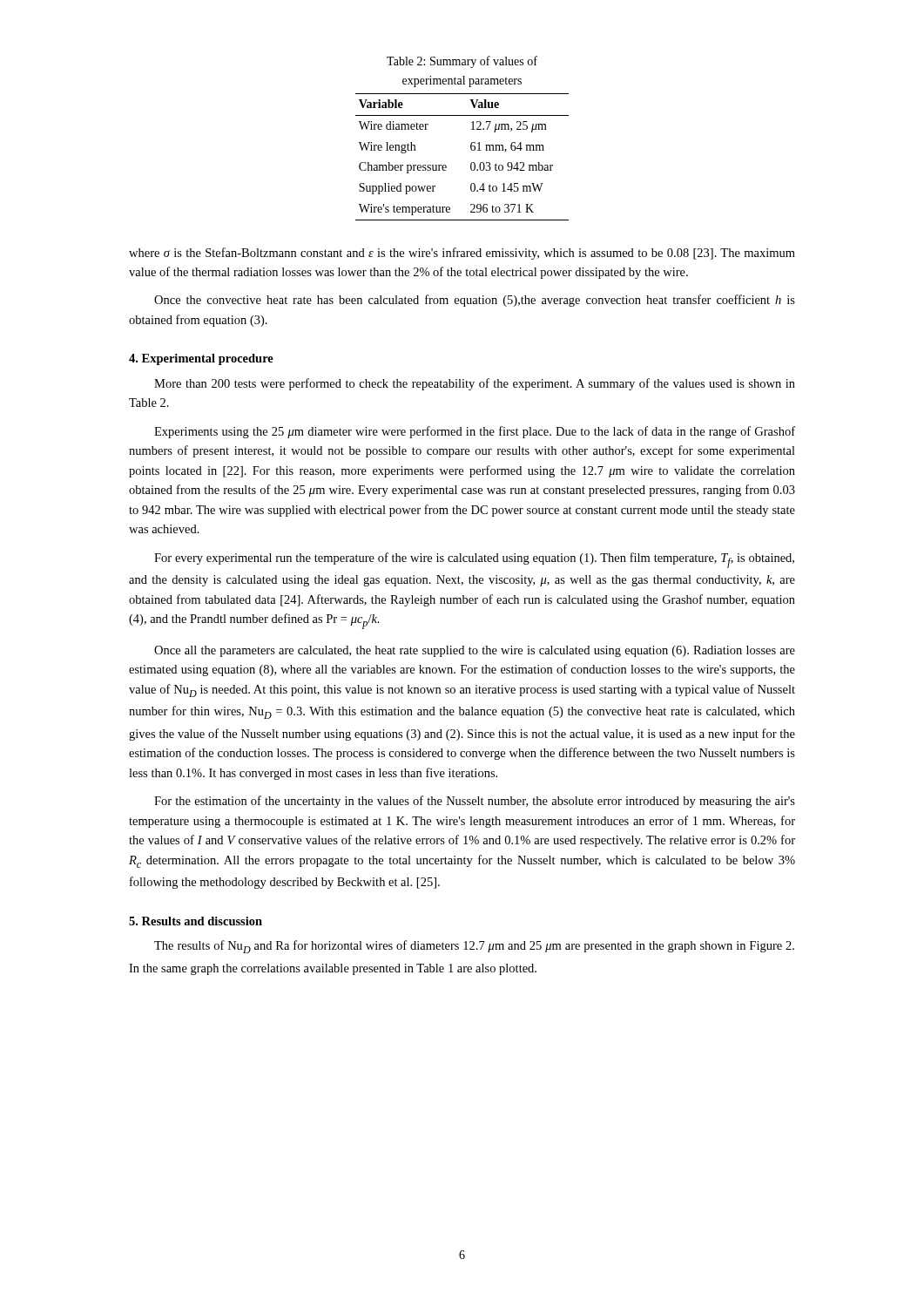Locate the table with the text "61 mm, 64 mm"
Image resolution: width=924 pixels, height=1307 pixels.
tap(462, 136)
